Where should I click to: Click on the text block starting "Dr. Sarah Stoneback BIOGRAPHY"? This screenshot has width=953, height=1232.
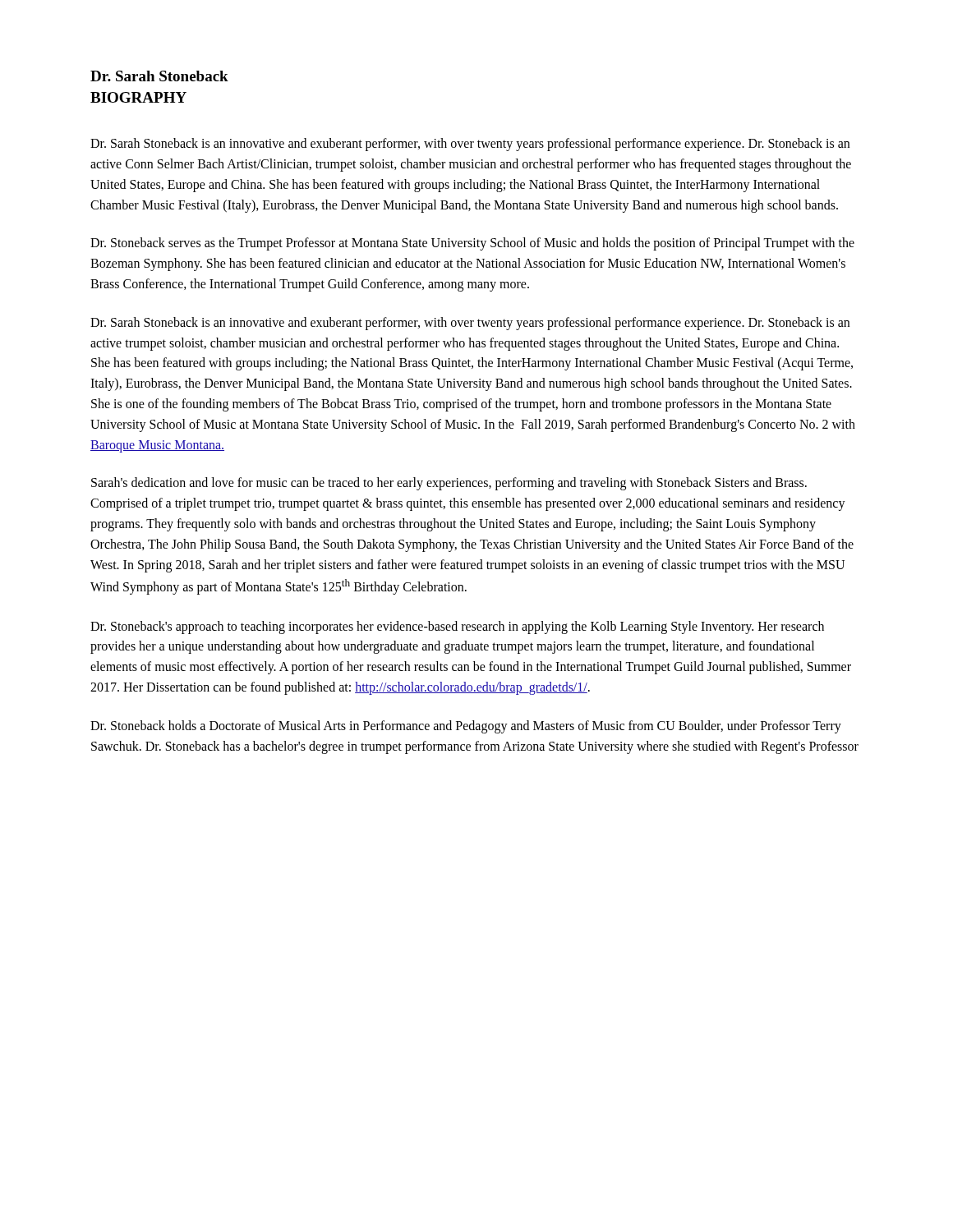point(159,76)
